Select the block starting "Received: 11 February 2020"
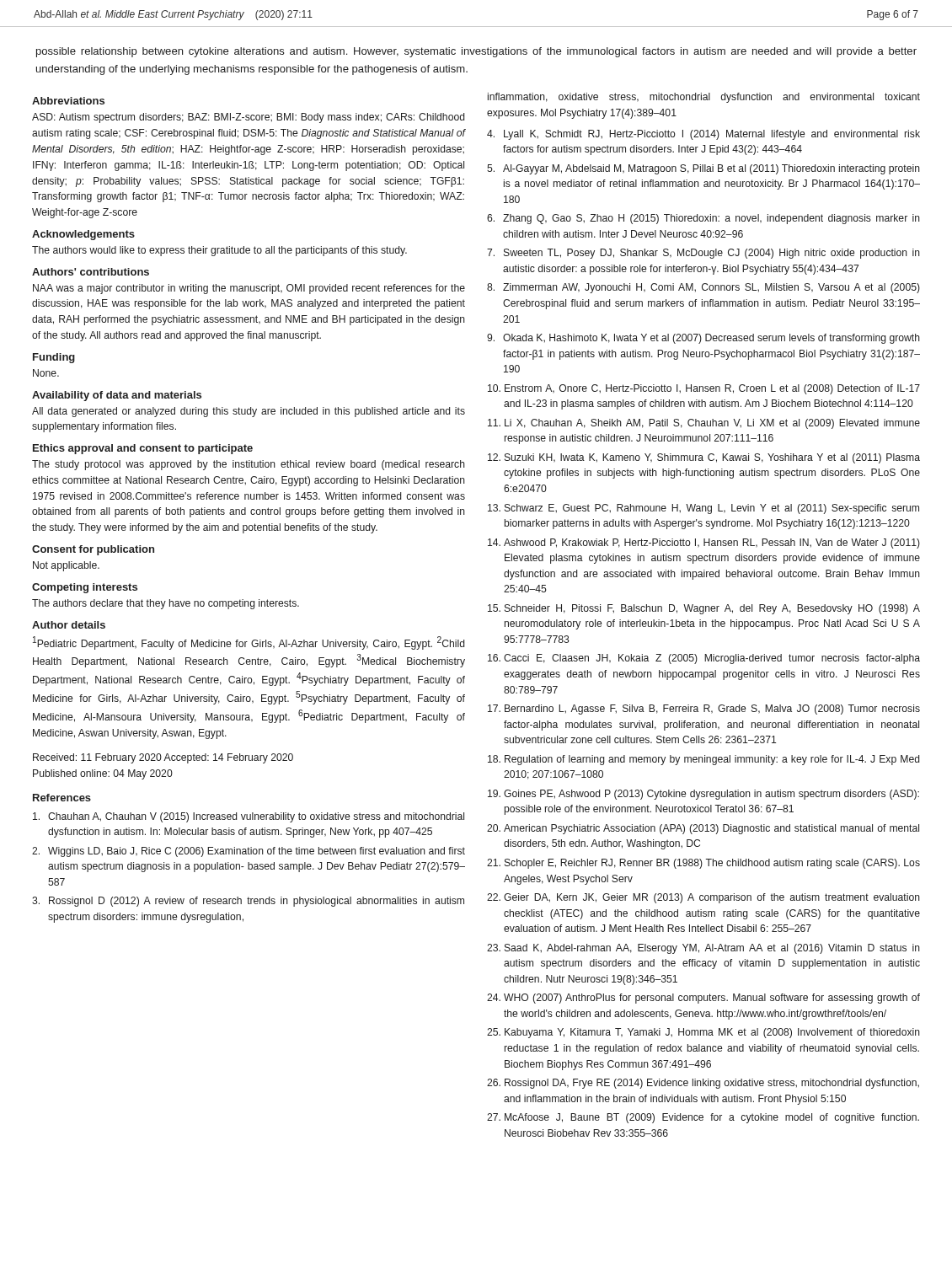 click(163, 765)
